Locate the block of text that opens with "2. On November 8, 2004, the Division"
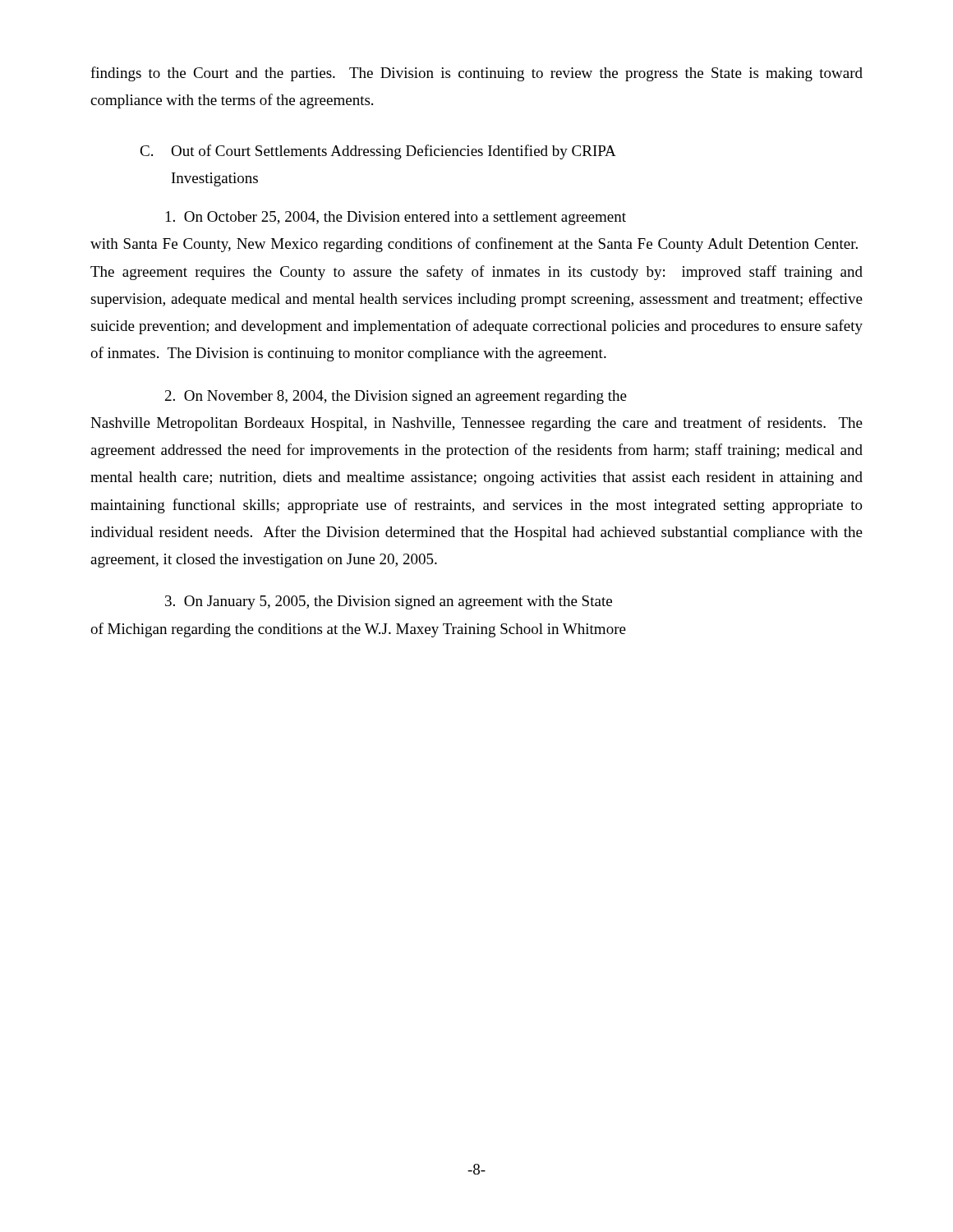This screenshot has height=1232, width=953. coord(476,477)
